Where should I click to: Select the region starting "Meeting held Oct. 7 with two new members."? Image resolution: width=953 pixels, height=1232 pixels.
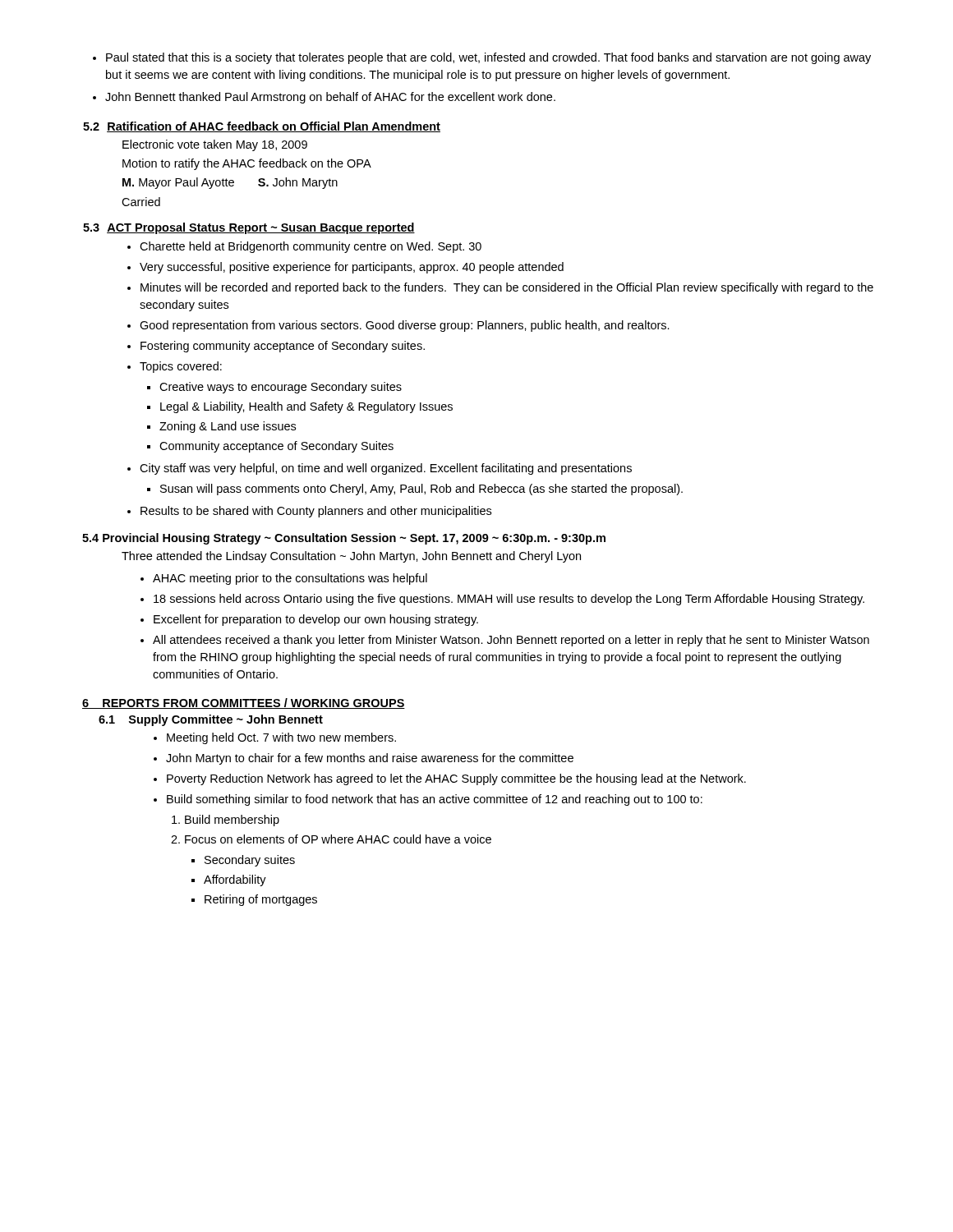coord(275,738)
